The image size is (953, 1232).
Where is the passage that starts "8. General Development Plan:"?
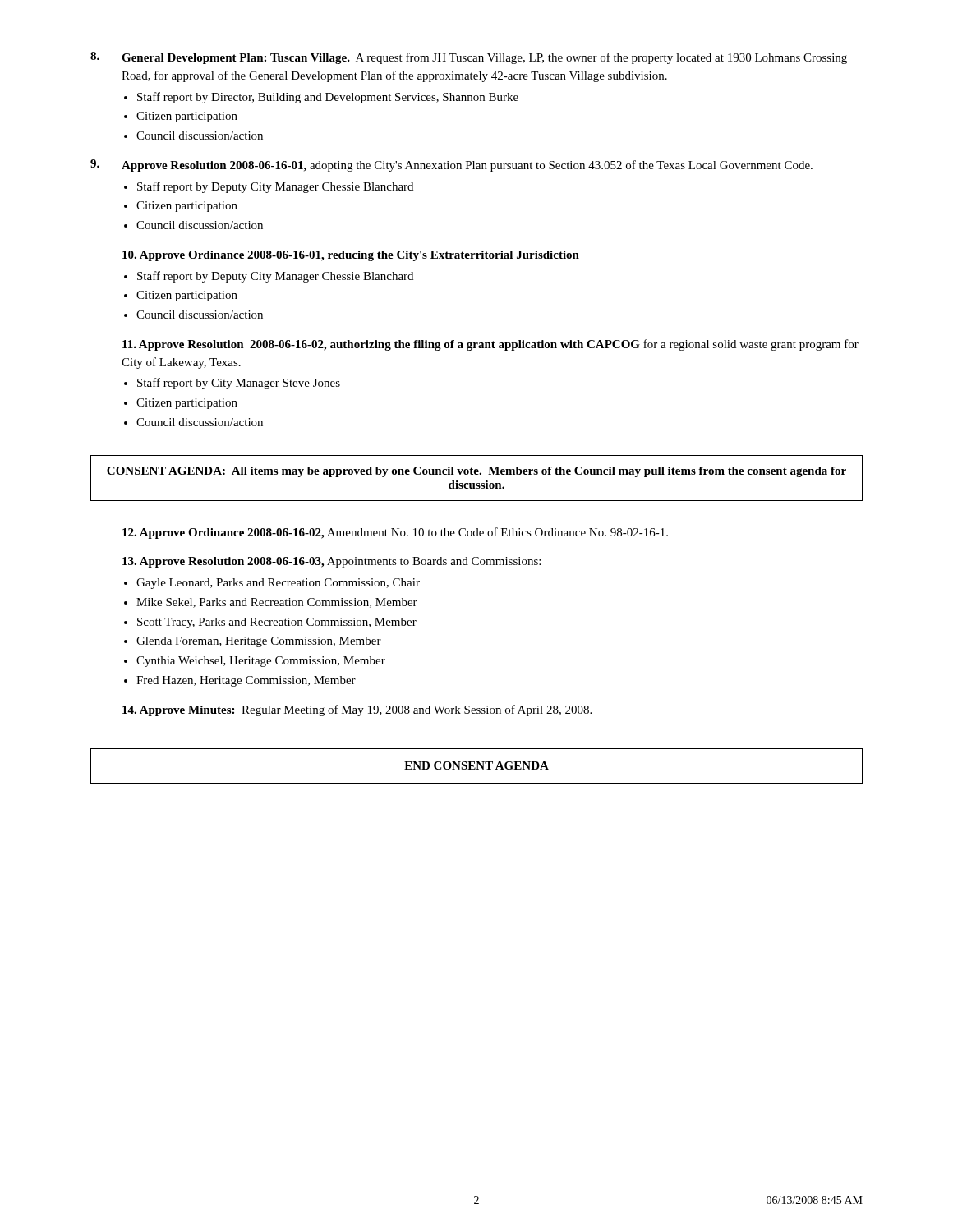[476, 97]
